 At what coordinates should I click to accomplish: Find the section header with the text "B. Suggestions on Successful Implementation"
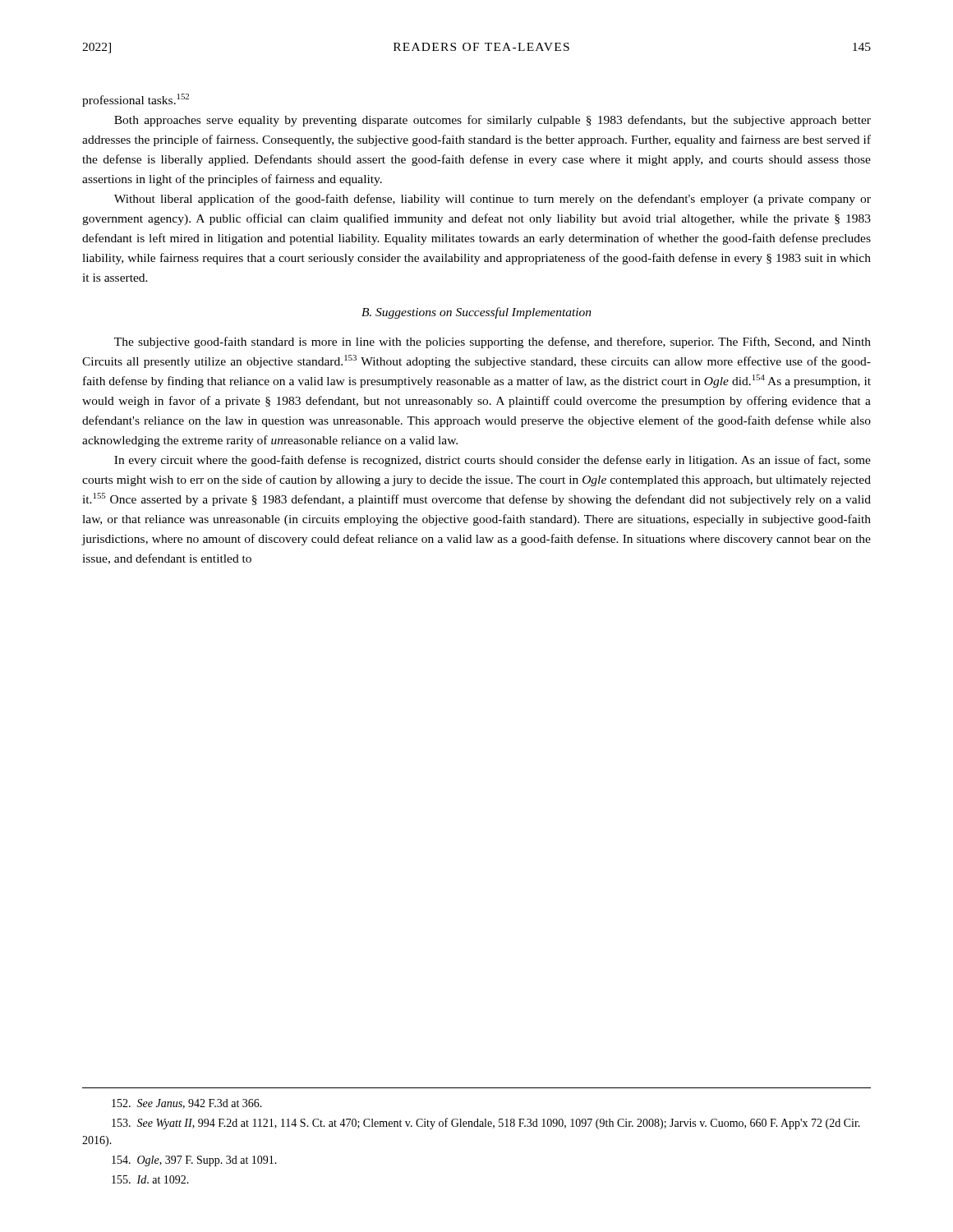(x=476, y=312)
